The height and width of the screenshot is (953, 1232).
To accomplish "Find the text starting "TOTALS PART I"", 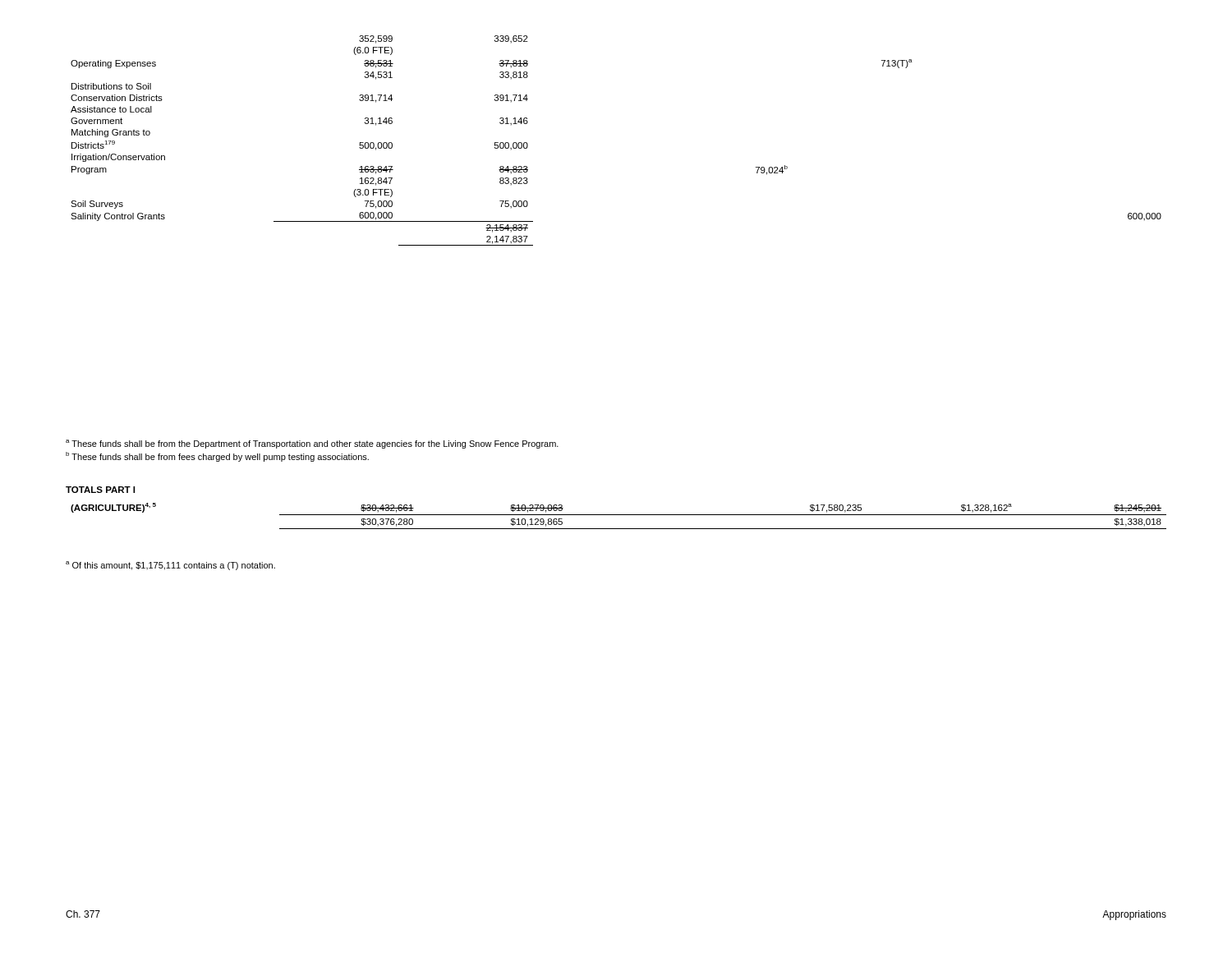I will tap(101, 490).
